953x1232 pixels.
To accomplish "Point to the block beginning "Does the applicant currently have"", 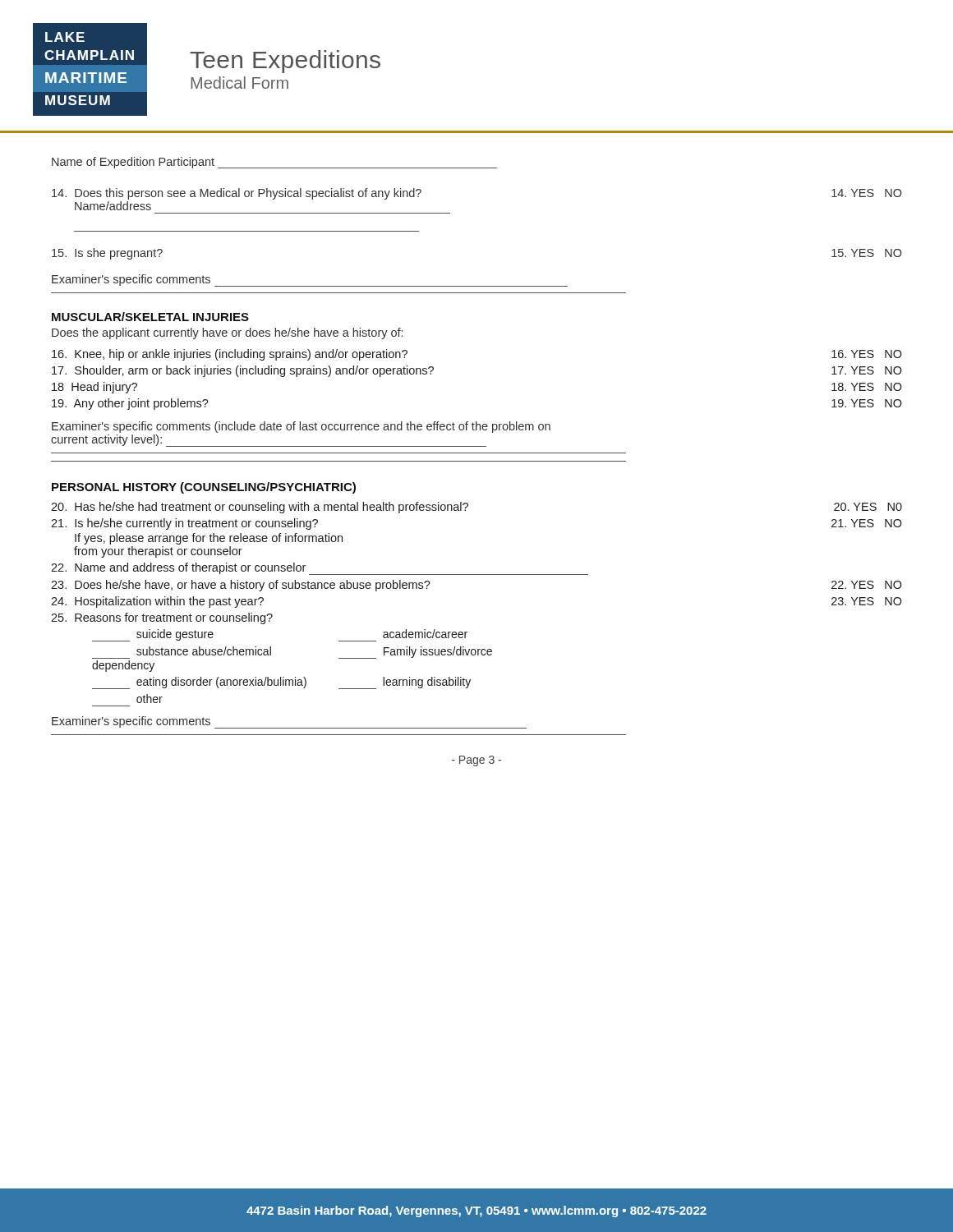I will [227, 333].
